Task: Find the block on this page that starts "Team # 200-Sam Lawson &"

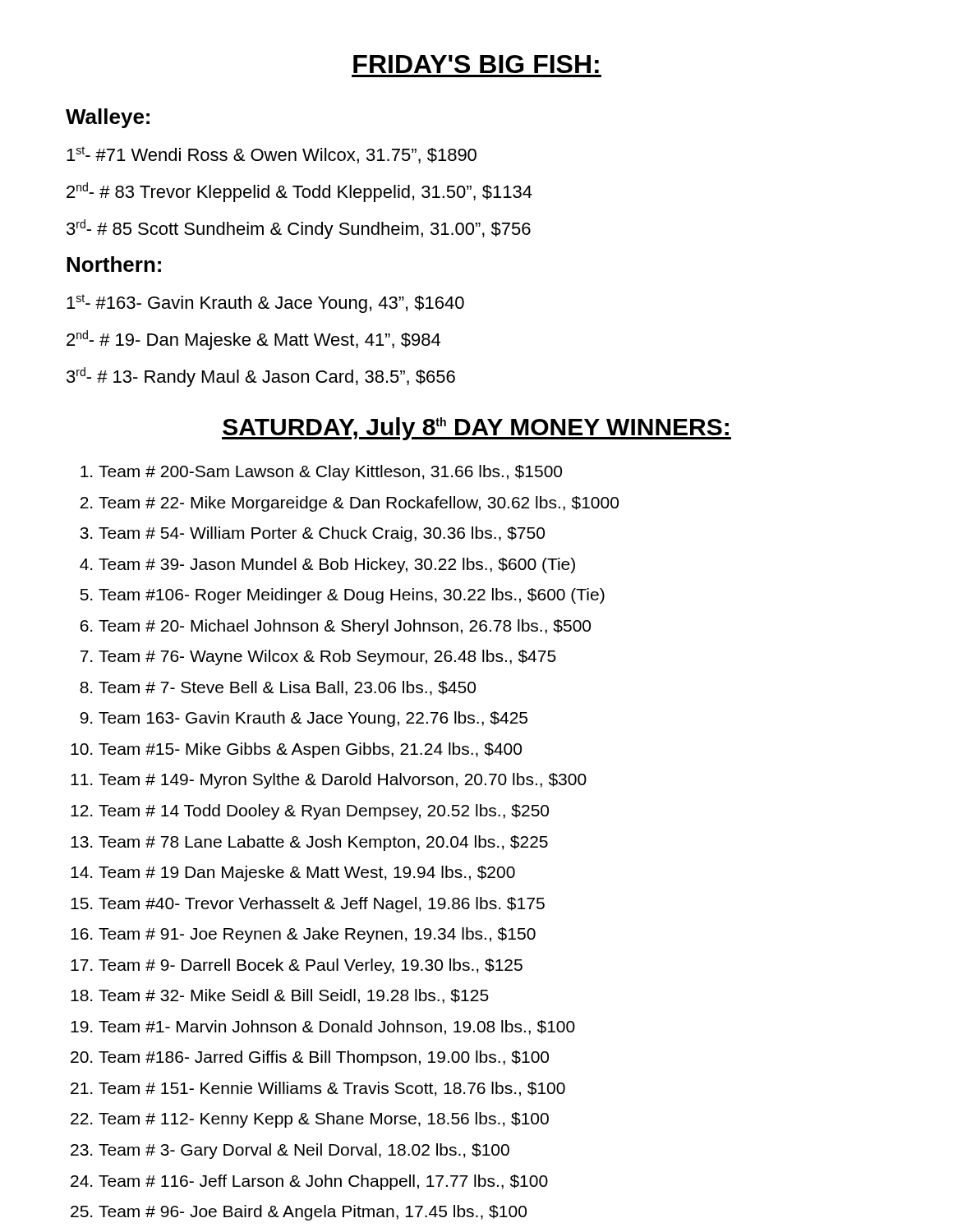Action: pyautogui.click(x=331, y=471)
